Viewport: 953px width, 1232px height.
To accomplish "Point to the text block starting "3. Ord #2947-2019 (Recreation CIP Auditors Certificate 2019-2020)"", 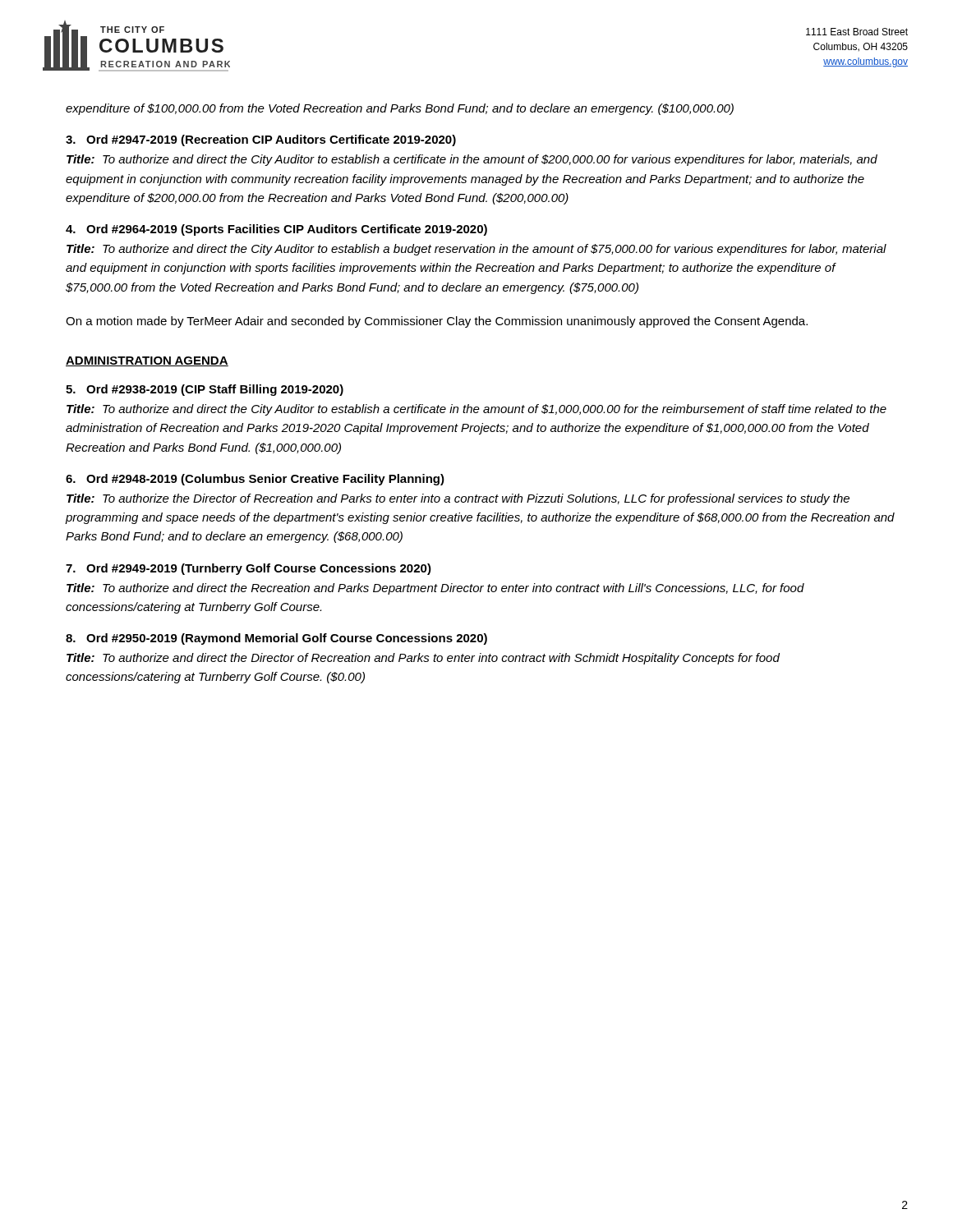I will click(x=481, y=170).
